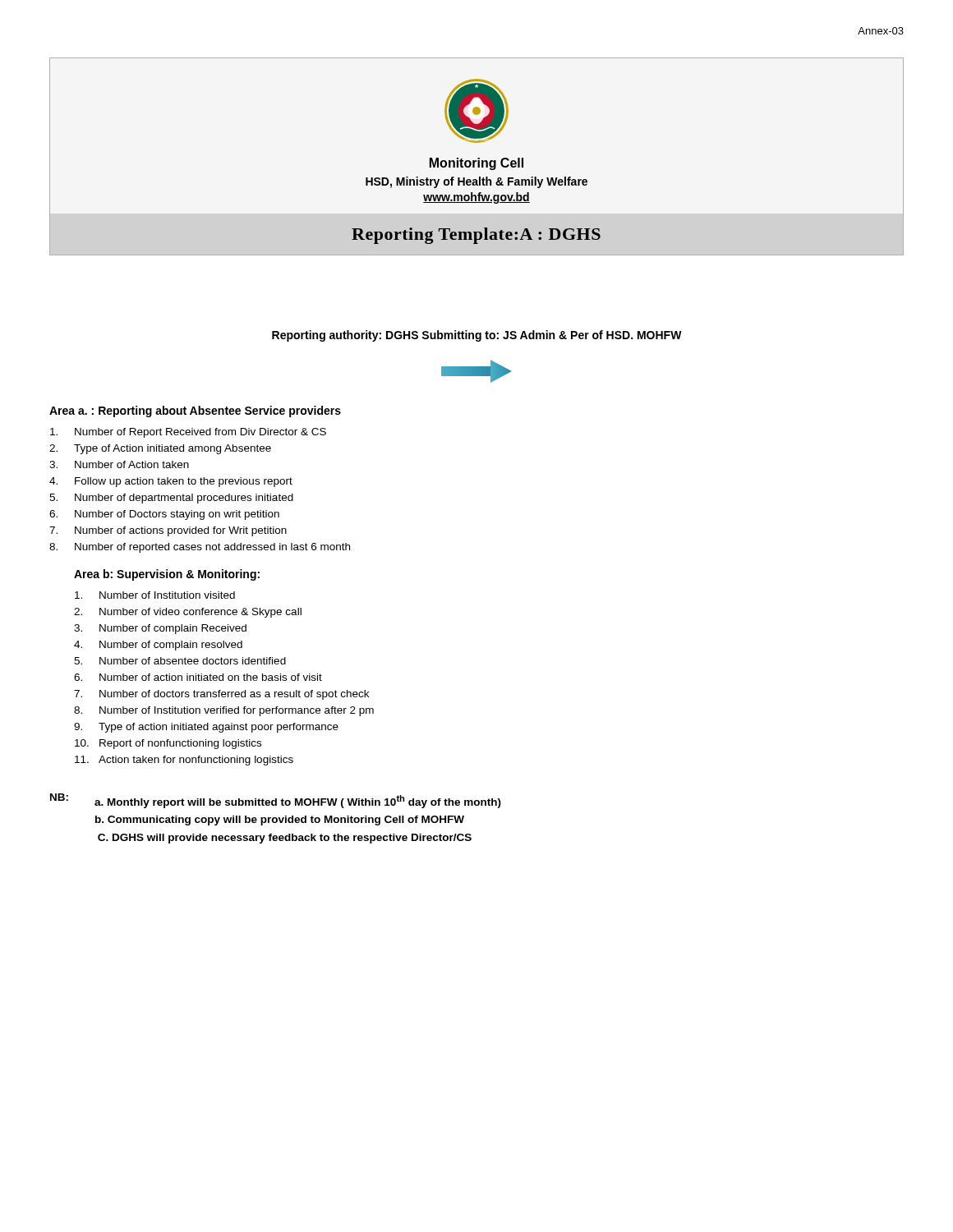This screenshot has width=953, height=1232.
Task: Locate the block of text that opens with "8.Number of Institution verified"
Action: [224, 710]
